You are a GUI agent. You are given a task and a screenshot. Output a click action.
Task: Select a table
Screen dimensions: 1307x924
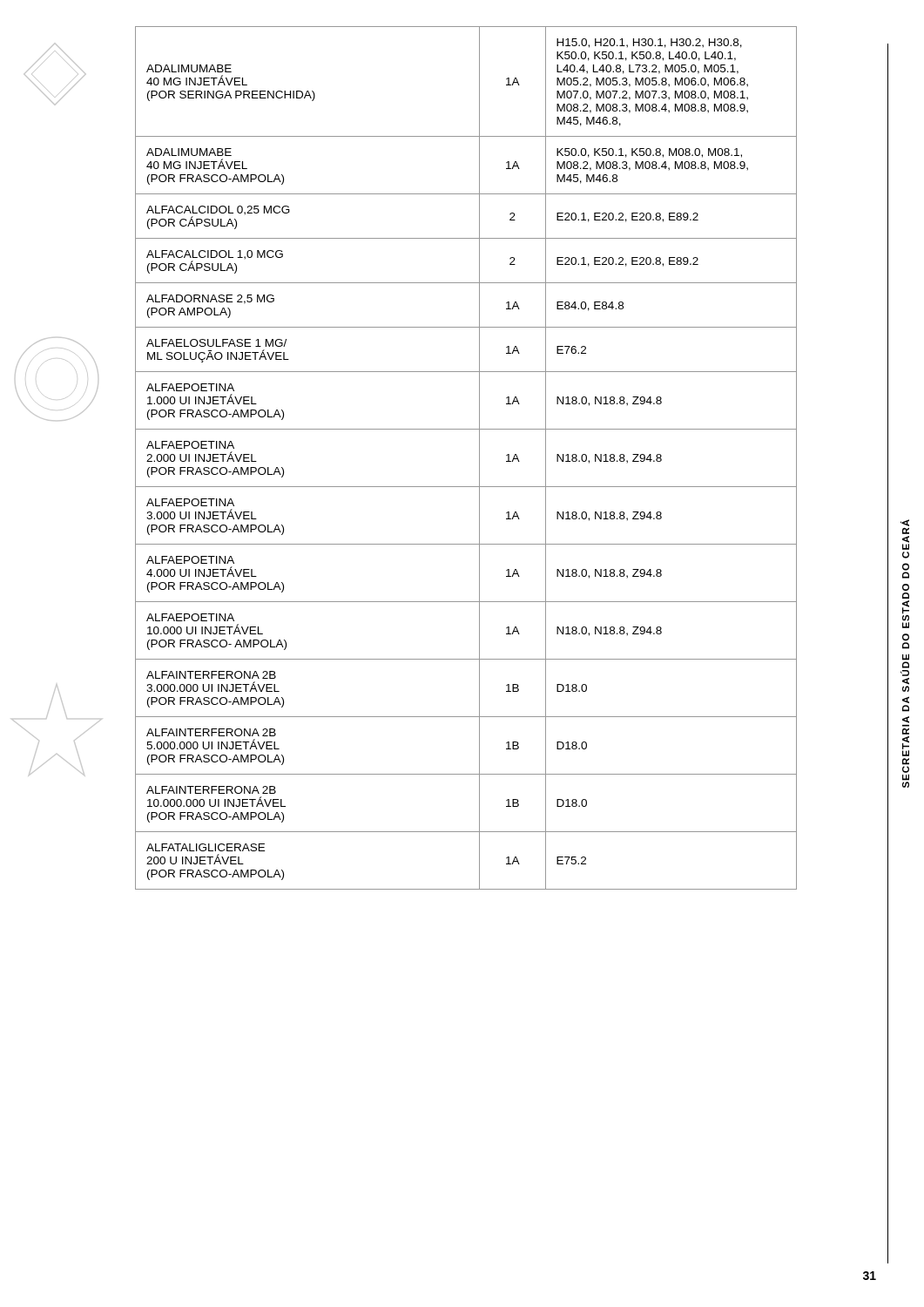[466, 458]
